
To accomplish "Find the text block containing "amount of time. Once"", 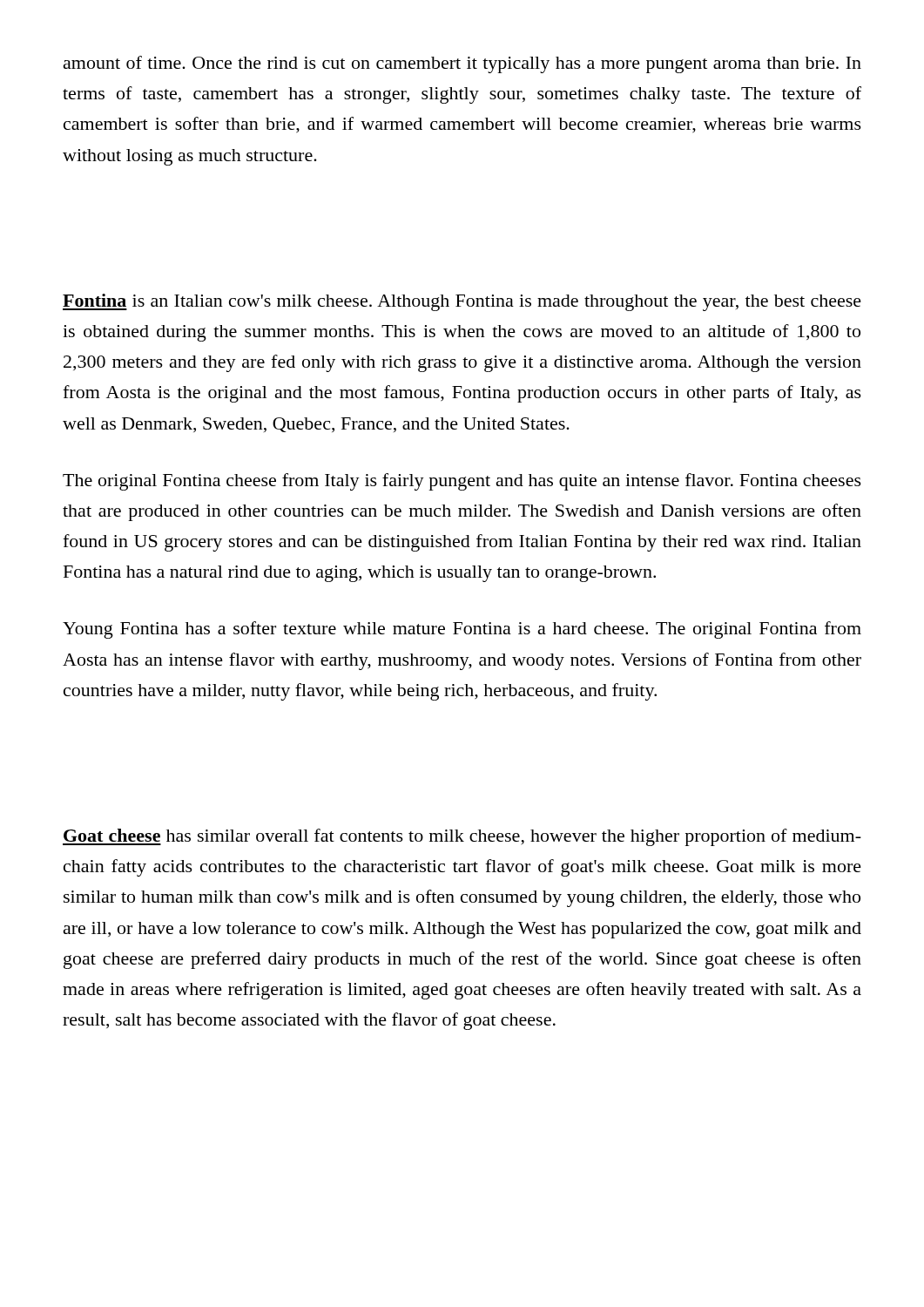I will tap(462, 108).
